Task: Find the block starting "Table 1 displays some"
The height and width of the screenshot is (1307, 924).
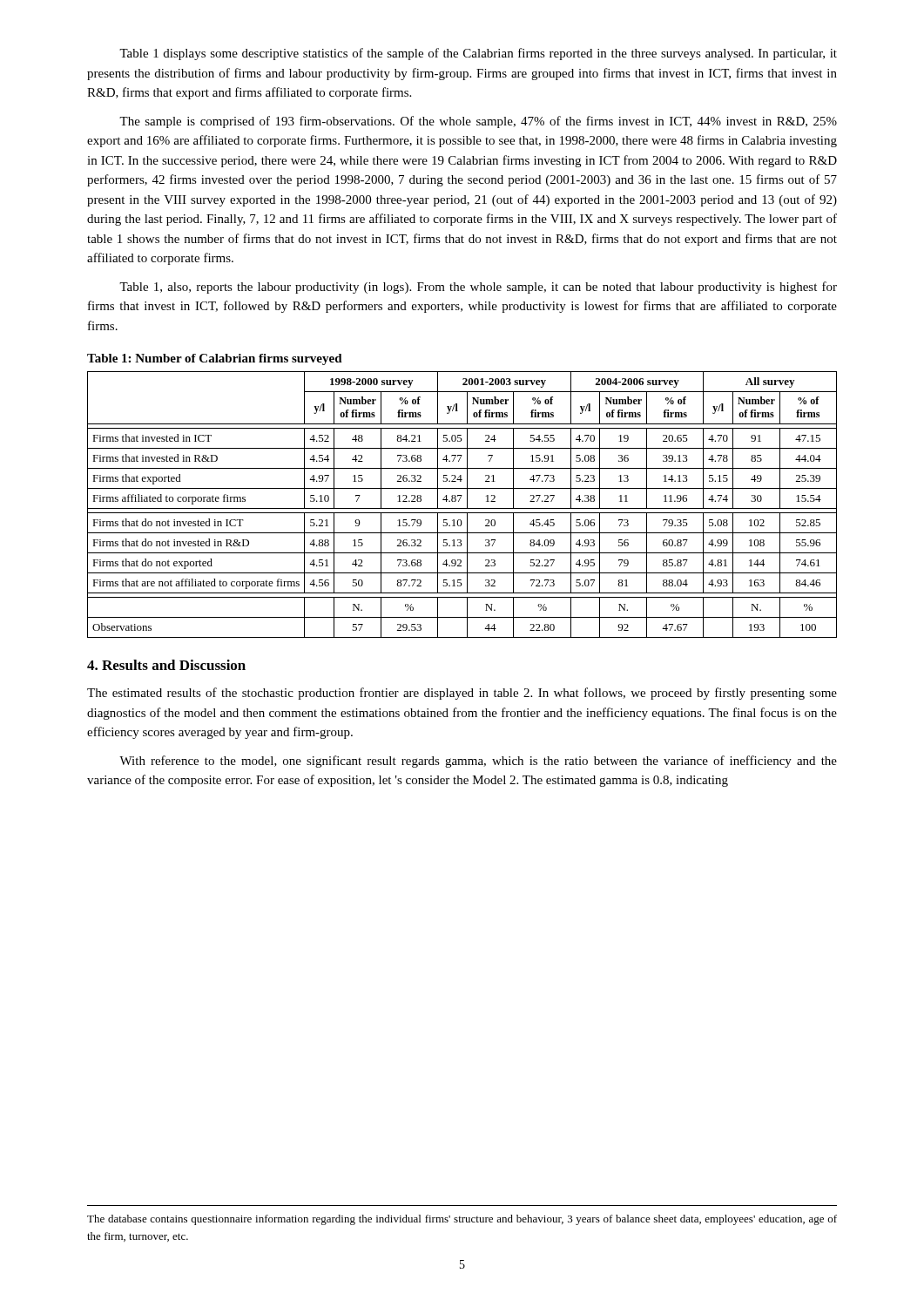Action: click(x=462, y=190)
